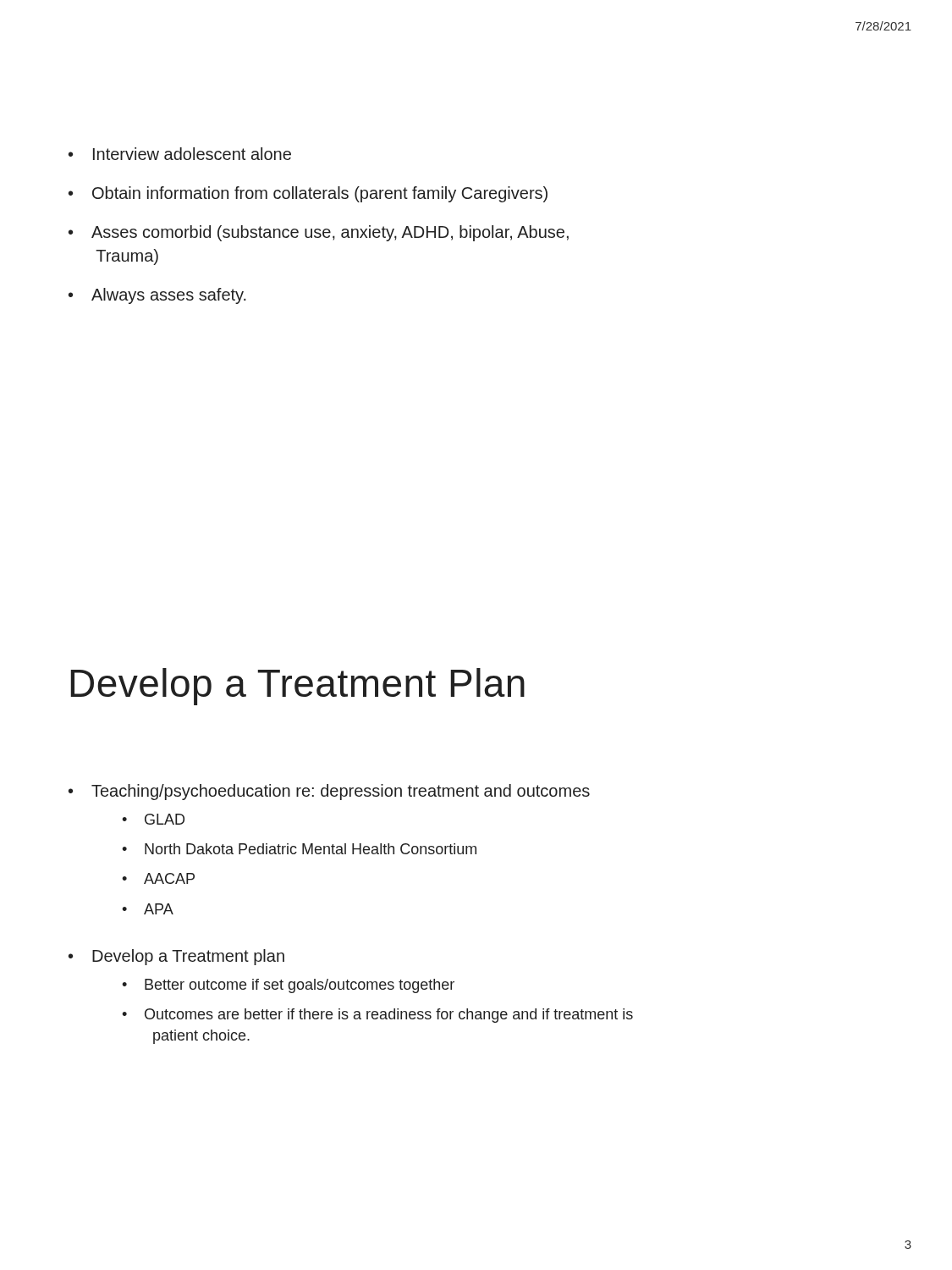The height and width of the screenshot is (1270, 952).
Task: Click on the element starting "• Asses comorbid"
Action: [319, 244]
